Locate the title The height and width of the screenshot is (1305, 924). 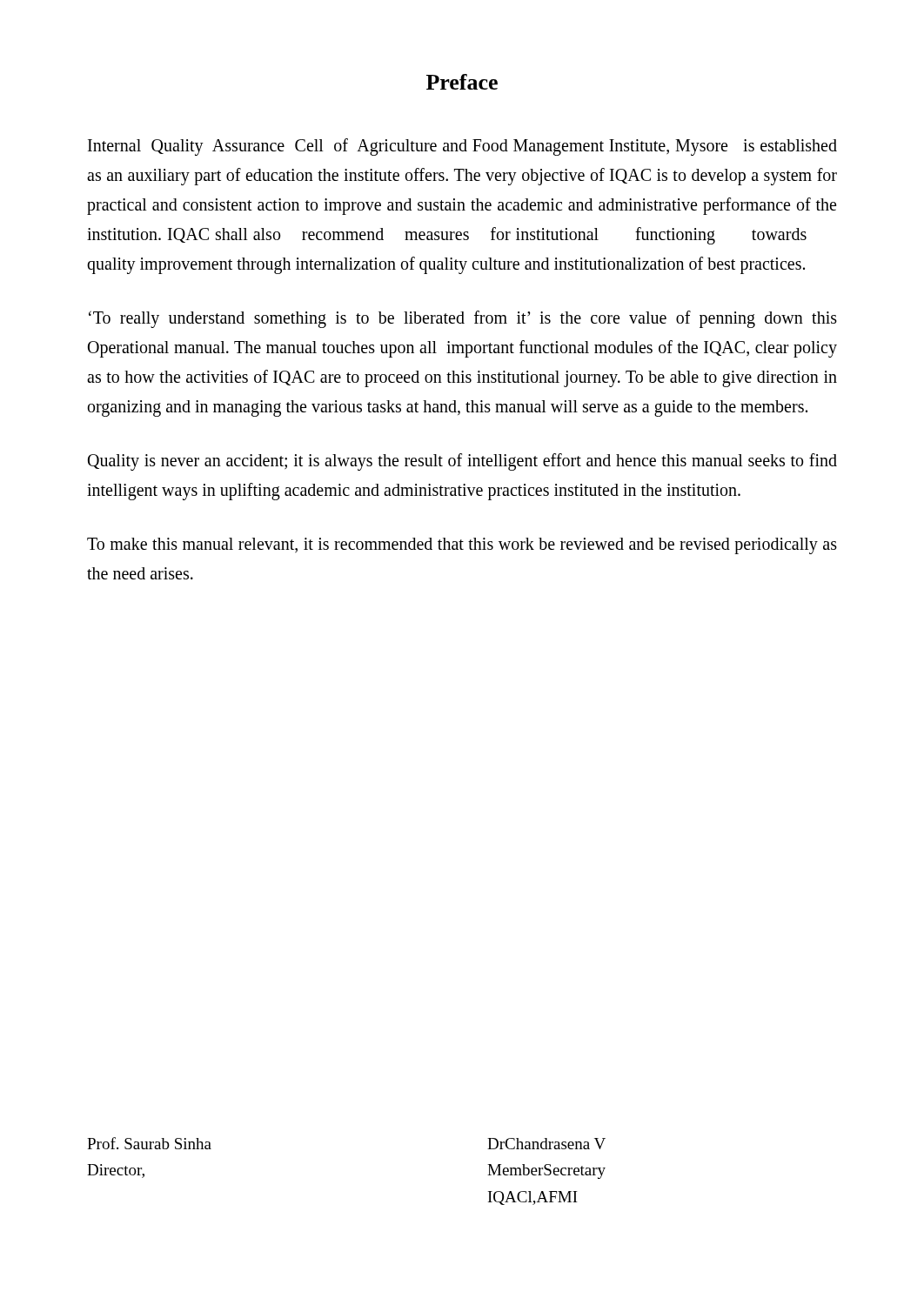click(462, 83)
